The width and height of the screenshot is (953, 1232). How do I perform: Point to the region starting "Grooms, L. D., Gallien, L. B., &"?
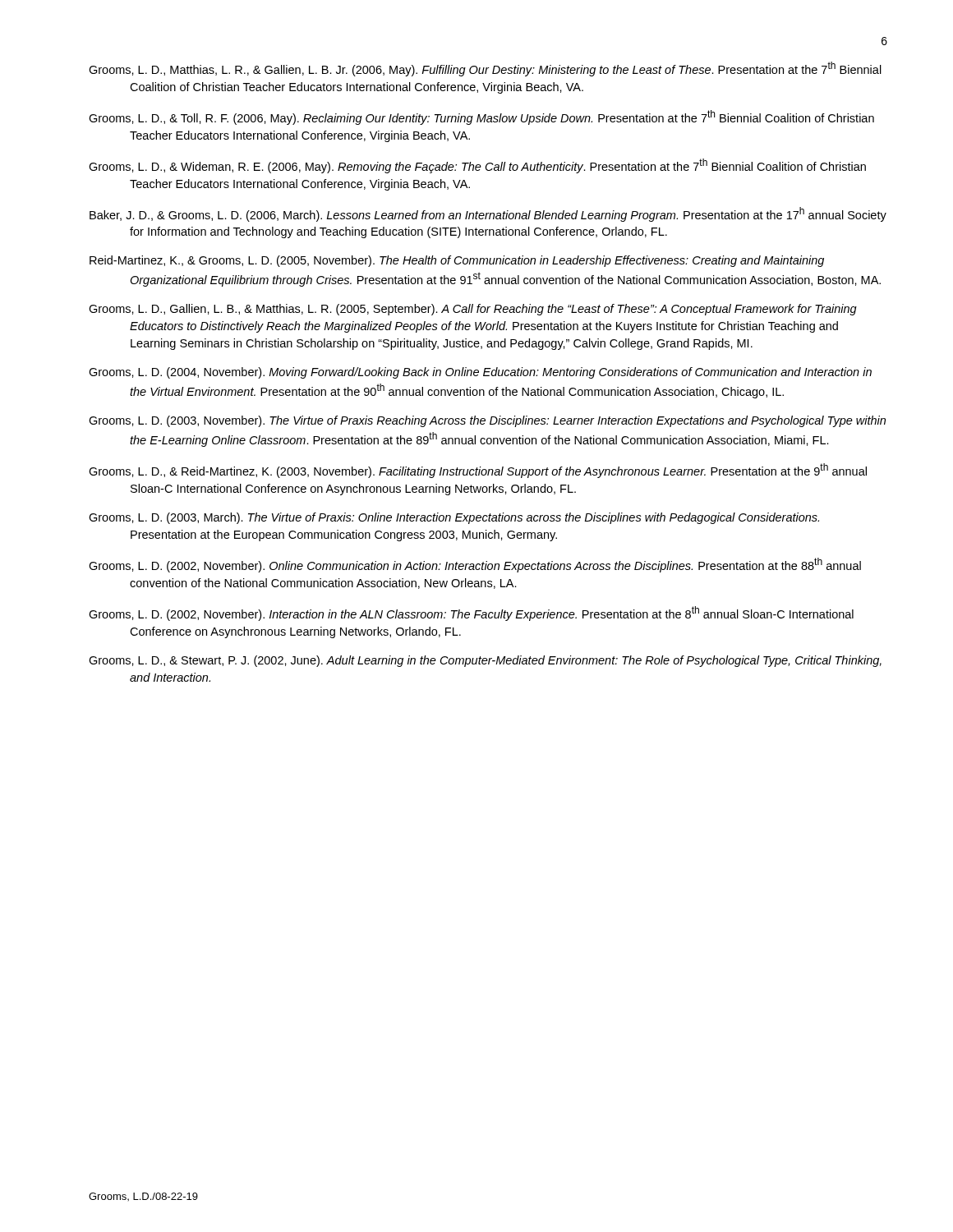(473, 326)
